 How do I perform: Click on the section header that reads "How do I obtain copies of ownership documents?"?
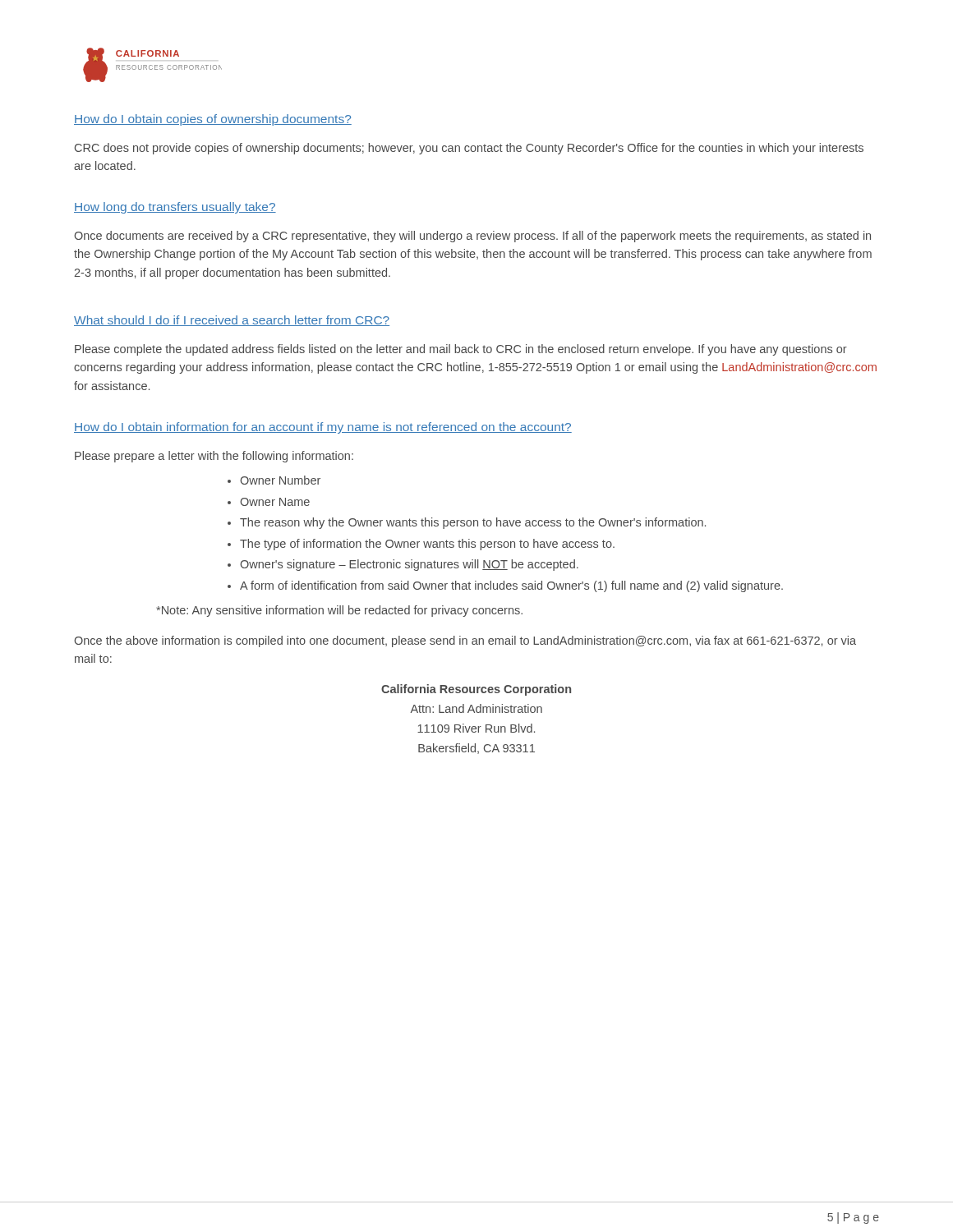213,120
